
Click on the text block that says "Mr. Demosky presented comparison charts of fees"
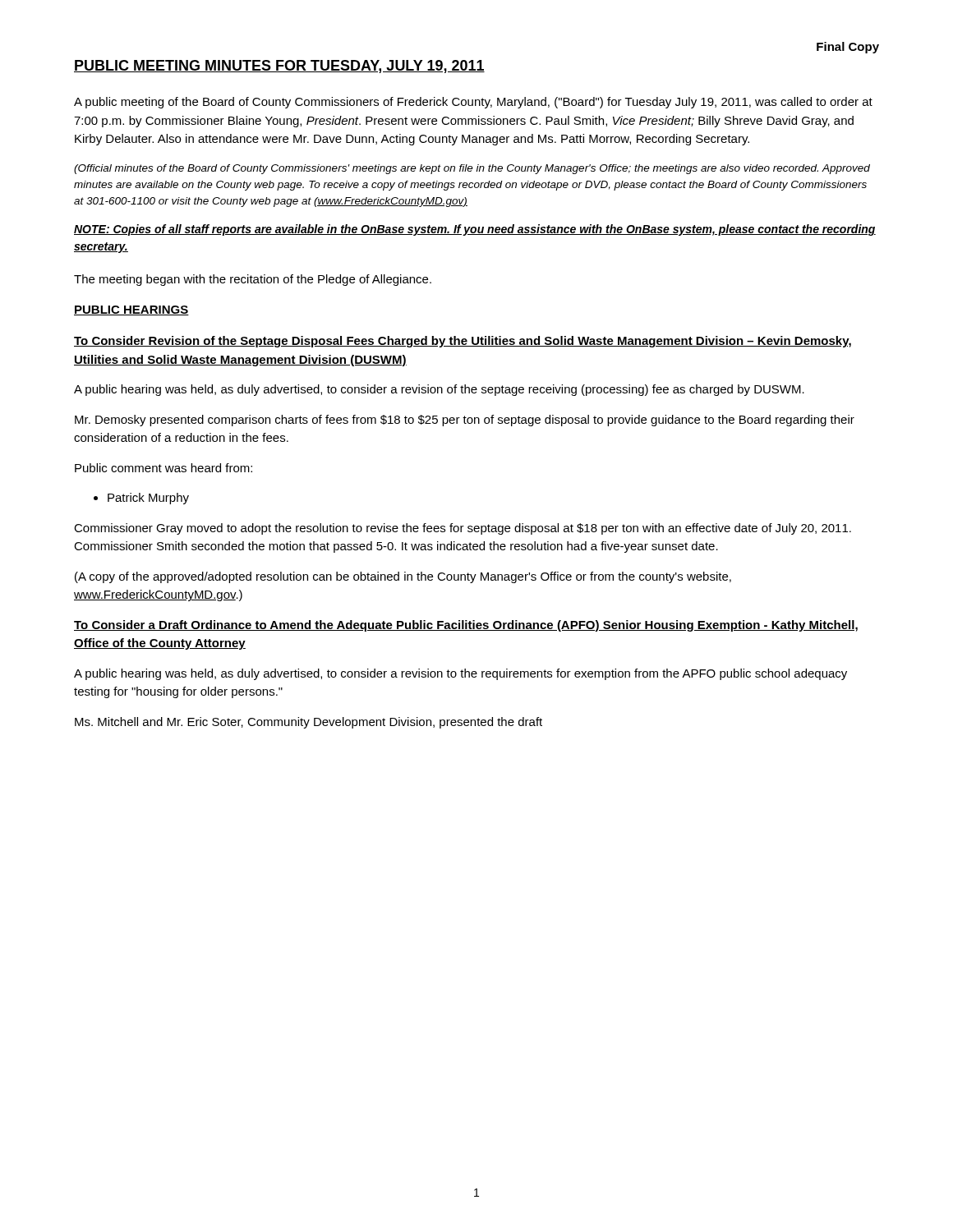(476, 429)
